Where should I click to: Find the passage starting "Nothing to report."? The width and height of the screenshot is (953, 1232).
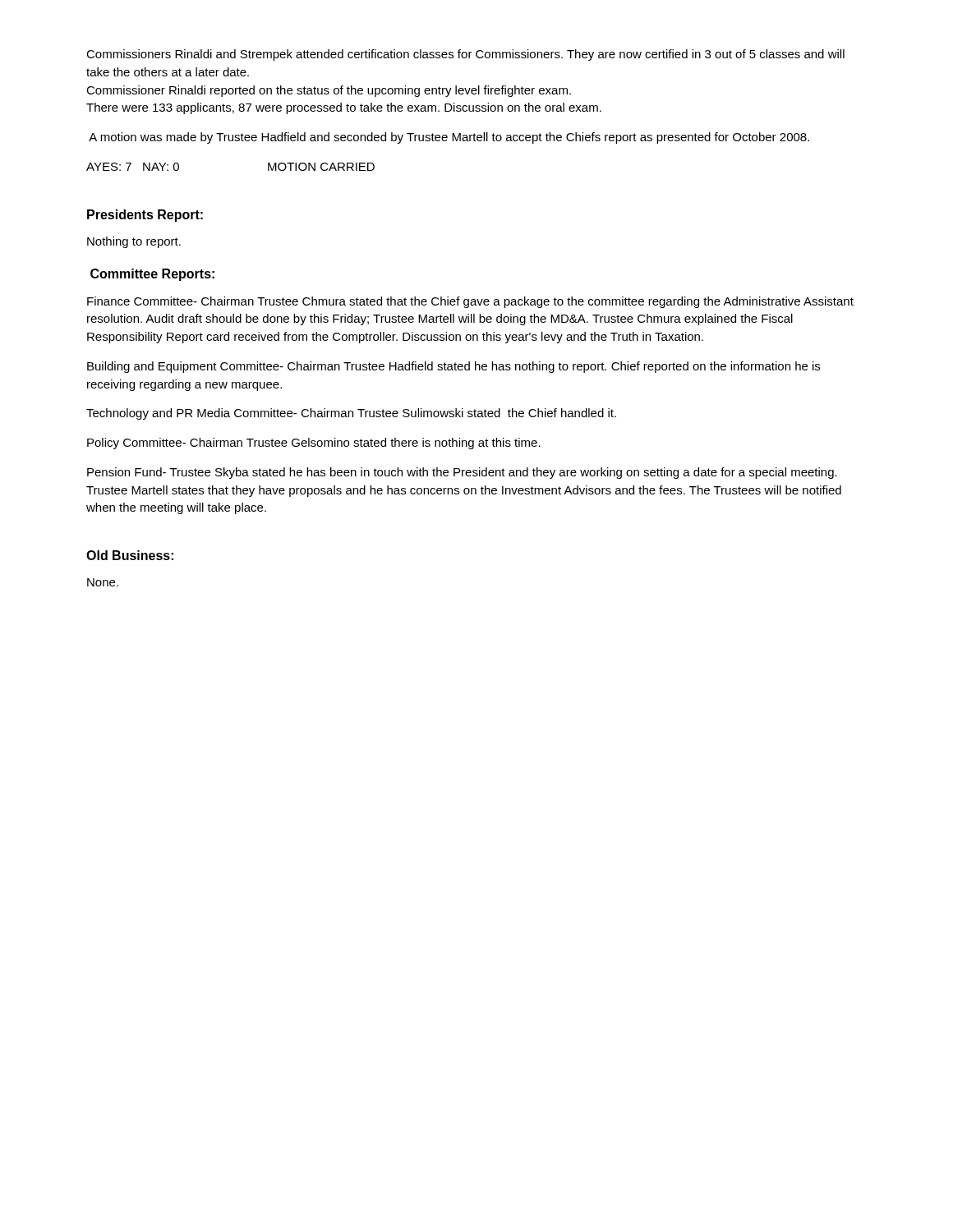point(134,241)
